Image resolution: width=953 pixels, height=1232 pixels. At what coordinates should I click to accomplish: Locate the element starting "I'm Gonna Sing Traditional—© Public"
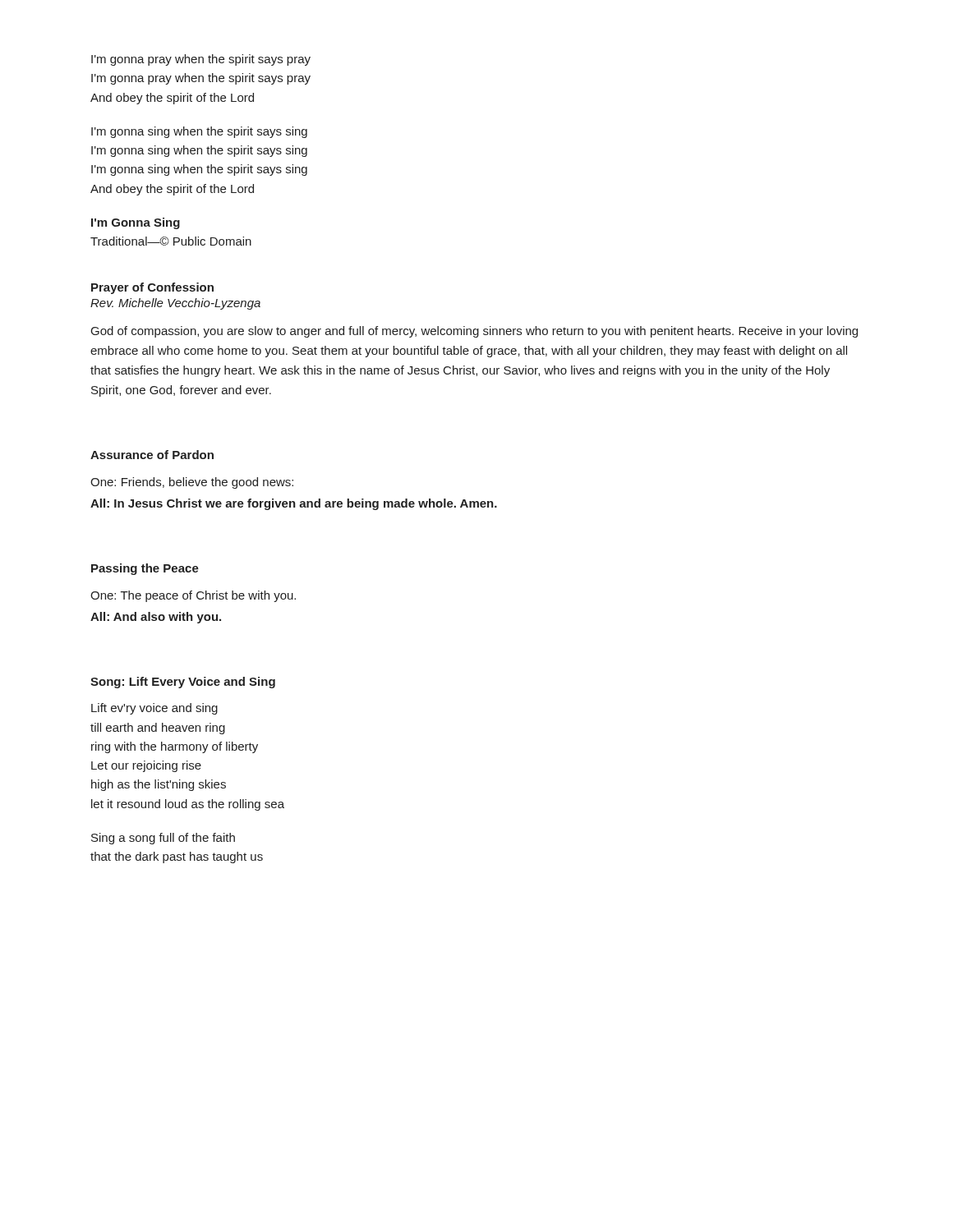[171, 231]
